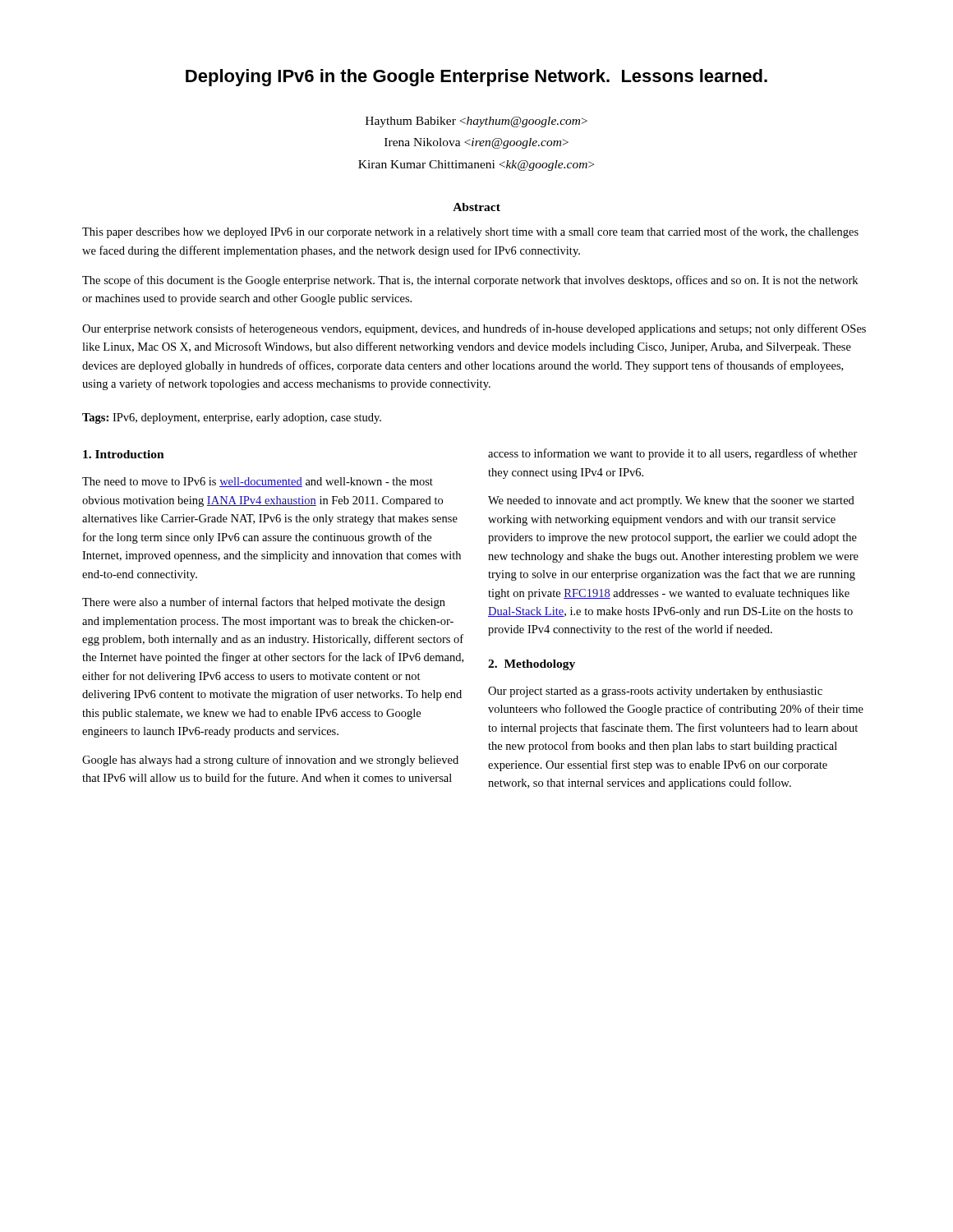Navigate to the text block starting "Haythum Babiker Irena Nikolova Kiran"
The height and width of the screenshot is (1232, 953).
pyautogui.click(x=476, y=142)
